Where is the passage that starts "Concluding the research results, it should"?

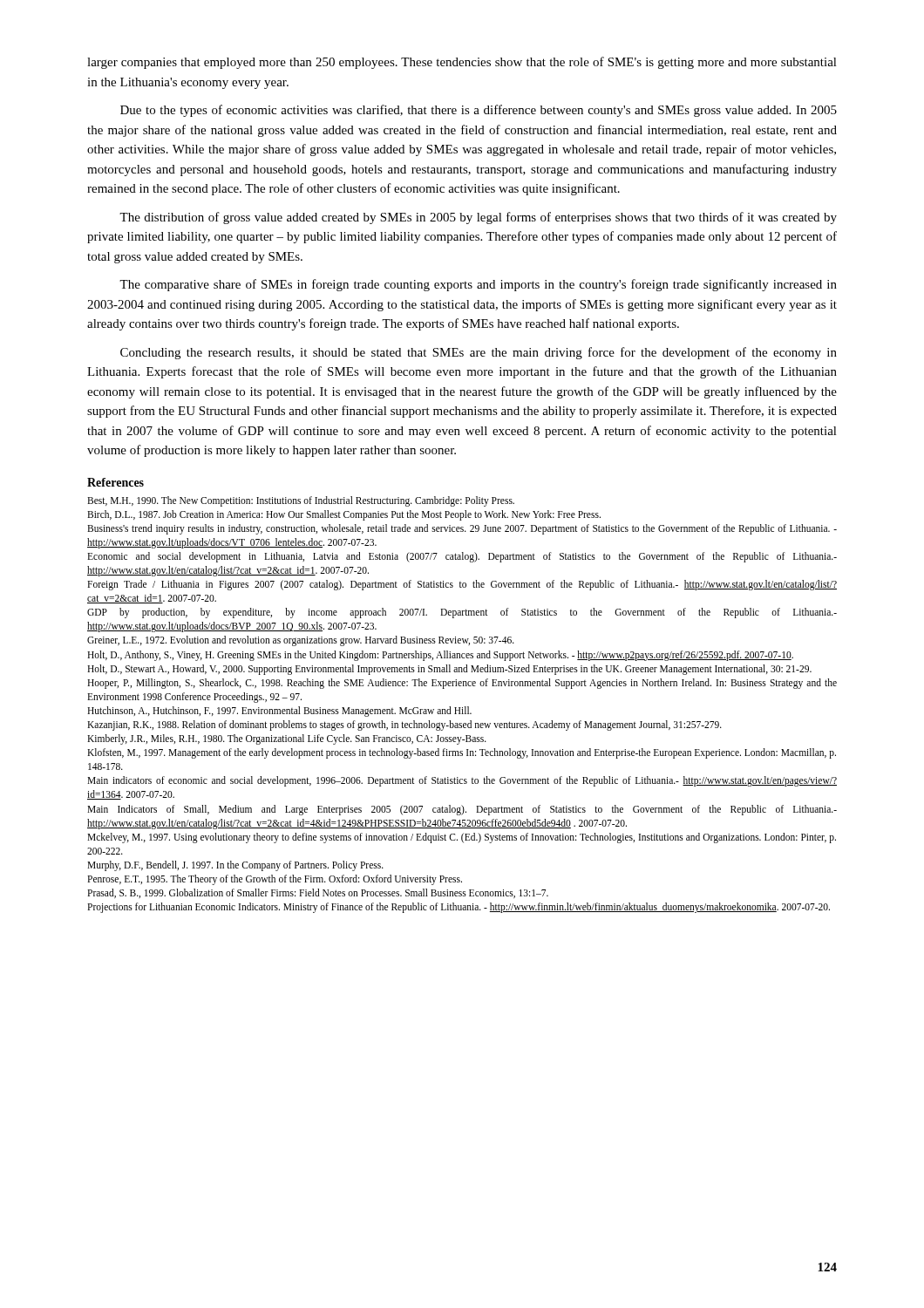(x=462, y=401)
